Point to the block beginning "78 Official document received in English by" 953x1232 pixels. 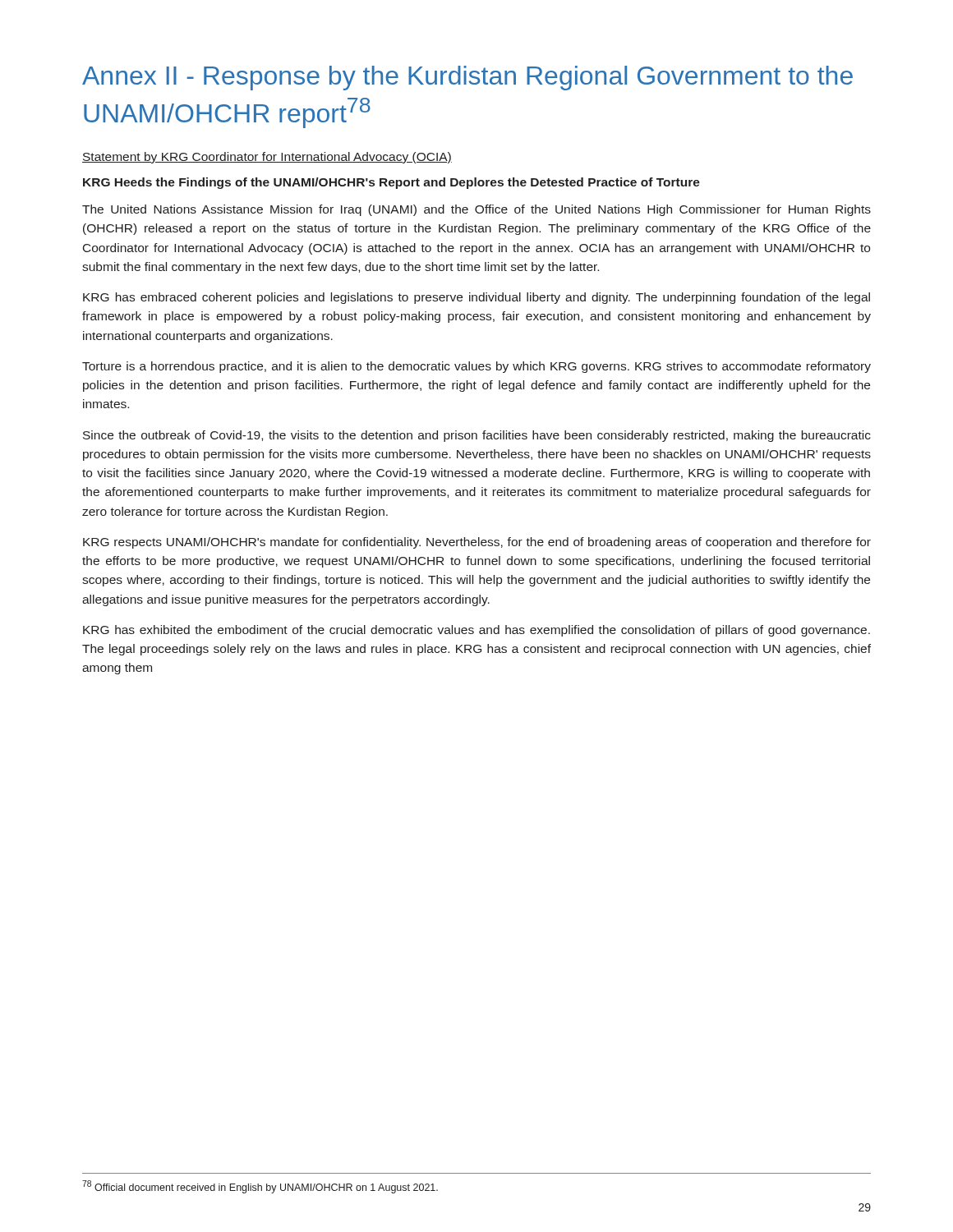(x=260, y=1187)
